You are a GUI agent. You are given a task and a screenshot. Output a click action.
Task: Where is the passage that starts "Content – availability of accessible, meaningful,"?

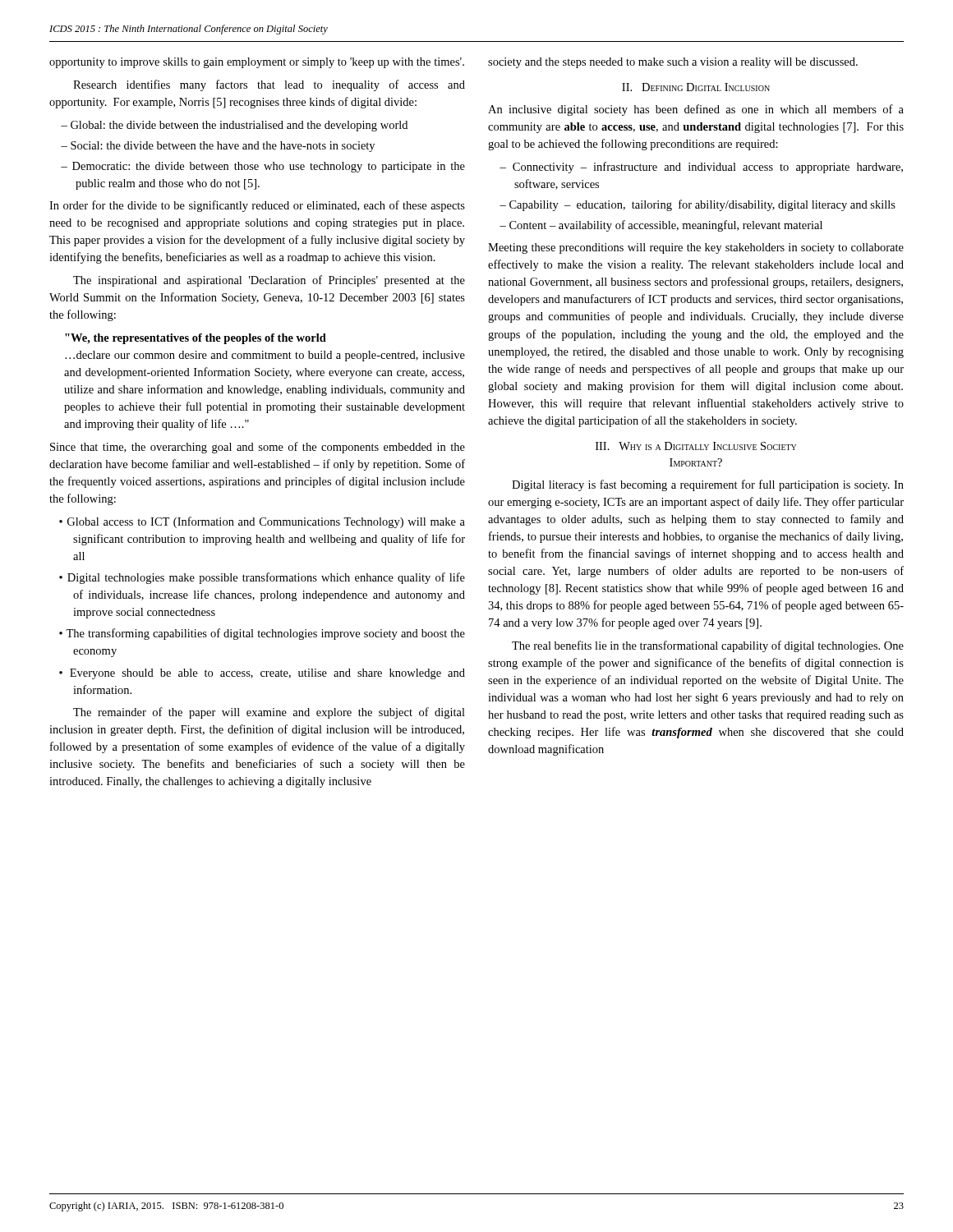pos(696,226)
